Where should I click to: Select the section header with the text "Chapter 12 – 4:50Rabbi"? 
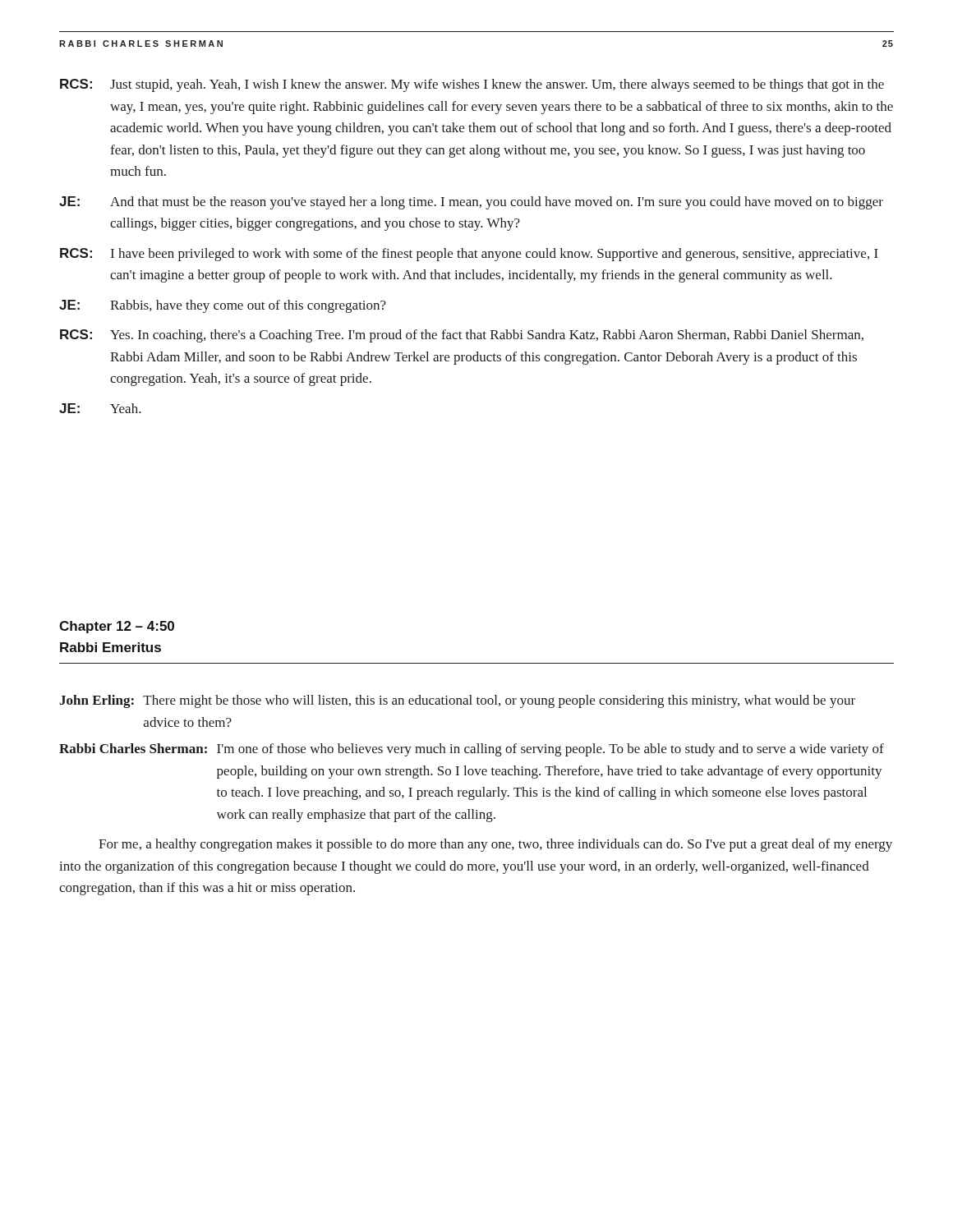click(117, 627)
